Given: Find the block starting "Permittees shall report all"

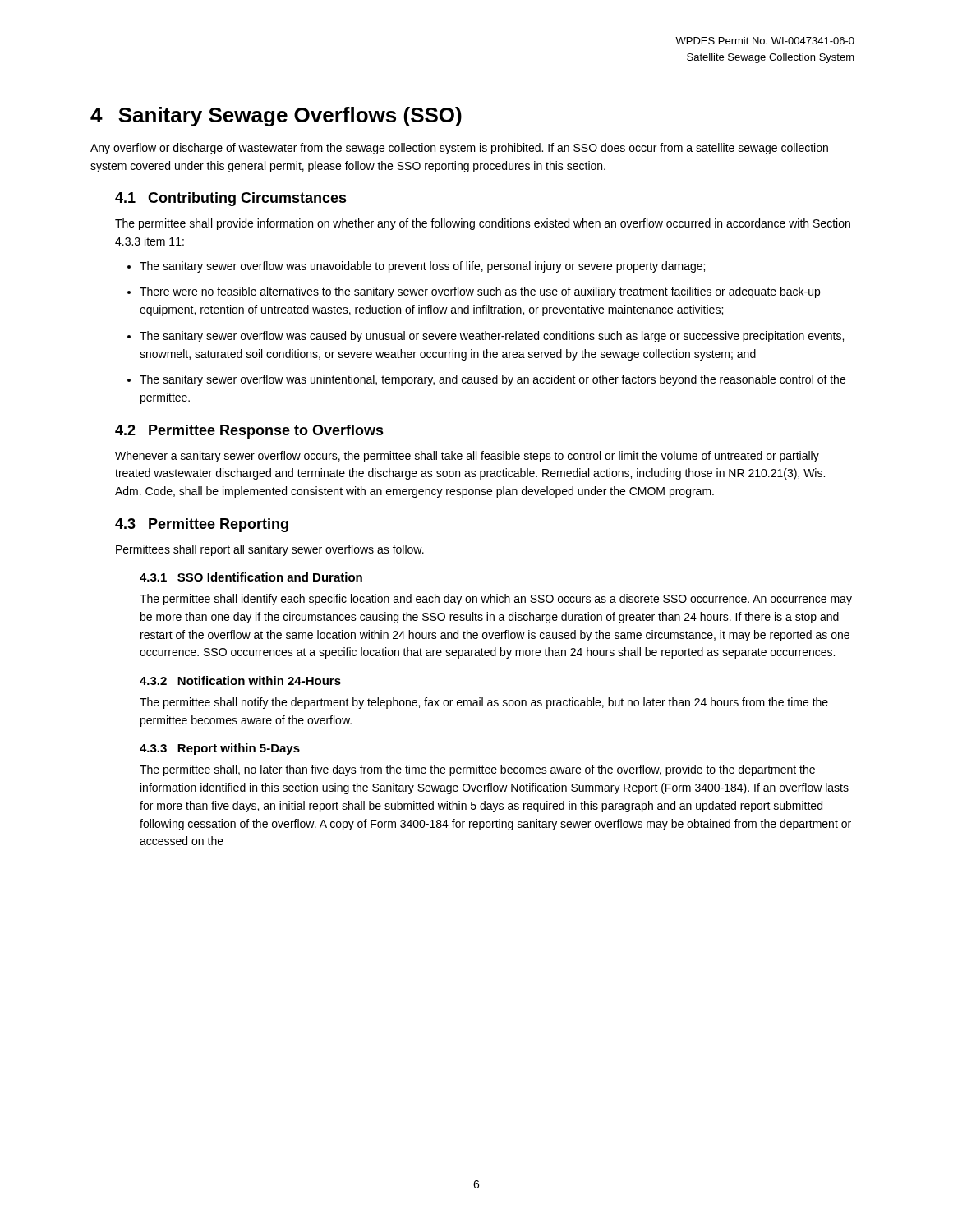Looking at the screenshot, I should (x=270, y=549).
